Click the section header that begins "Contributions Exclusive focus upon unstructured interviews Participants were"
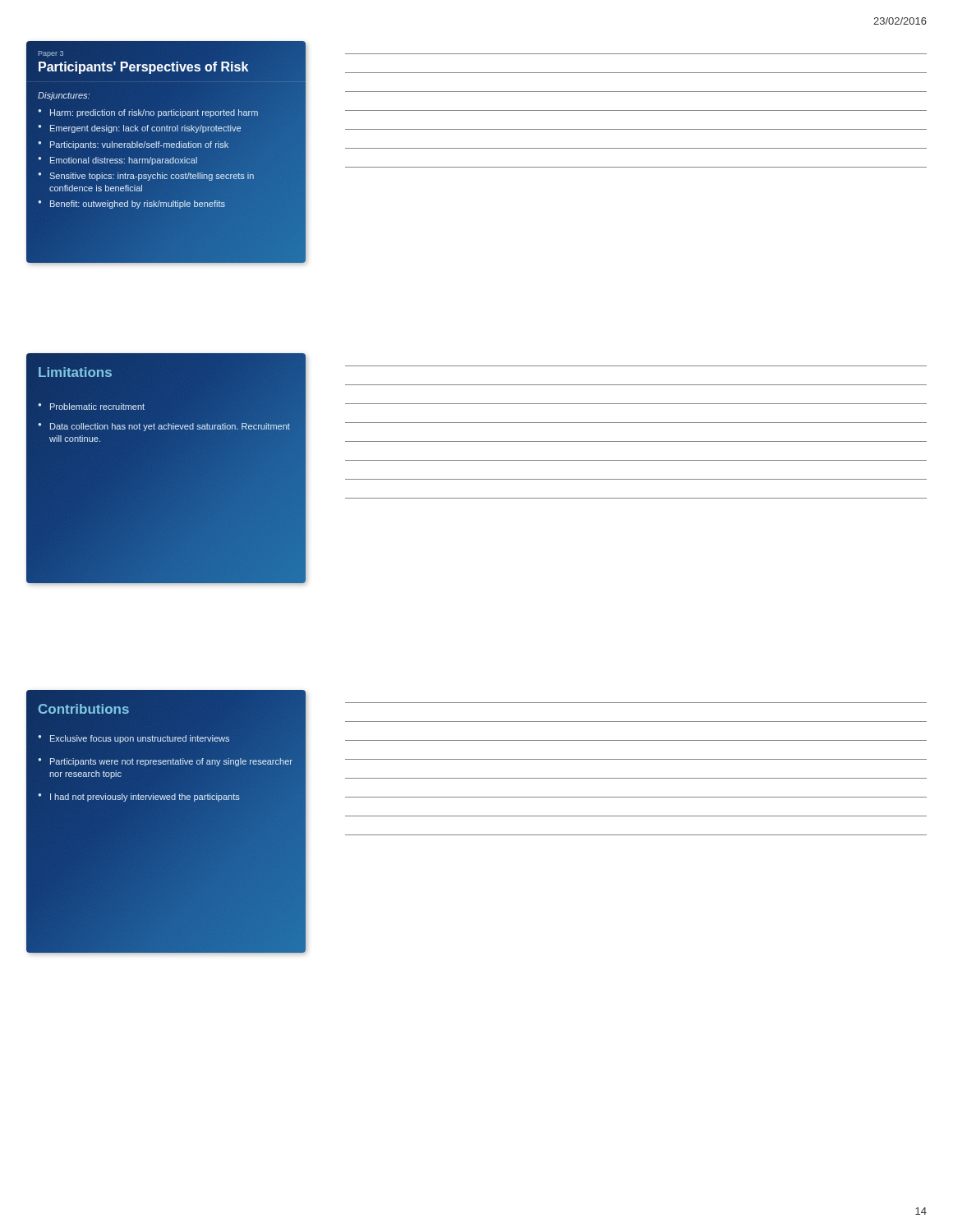This screenshot has height=1232, width=953. 166,821
